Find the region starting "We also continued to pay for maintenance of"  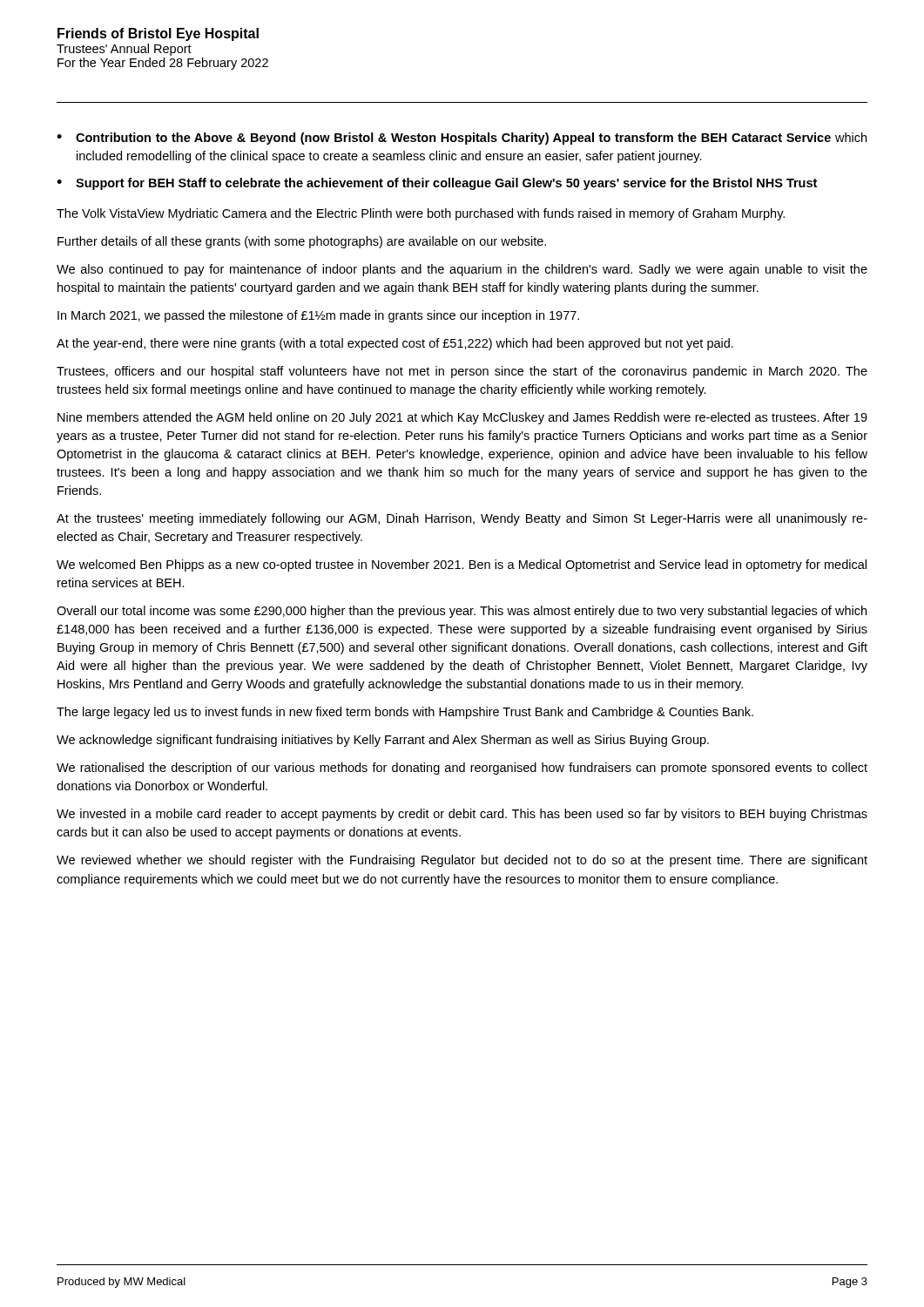tap(462, 278)
